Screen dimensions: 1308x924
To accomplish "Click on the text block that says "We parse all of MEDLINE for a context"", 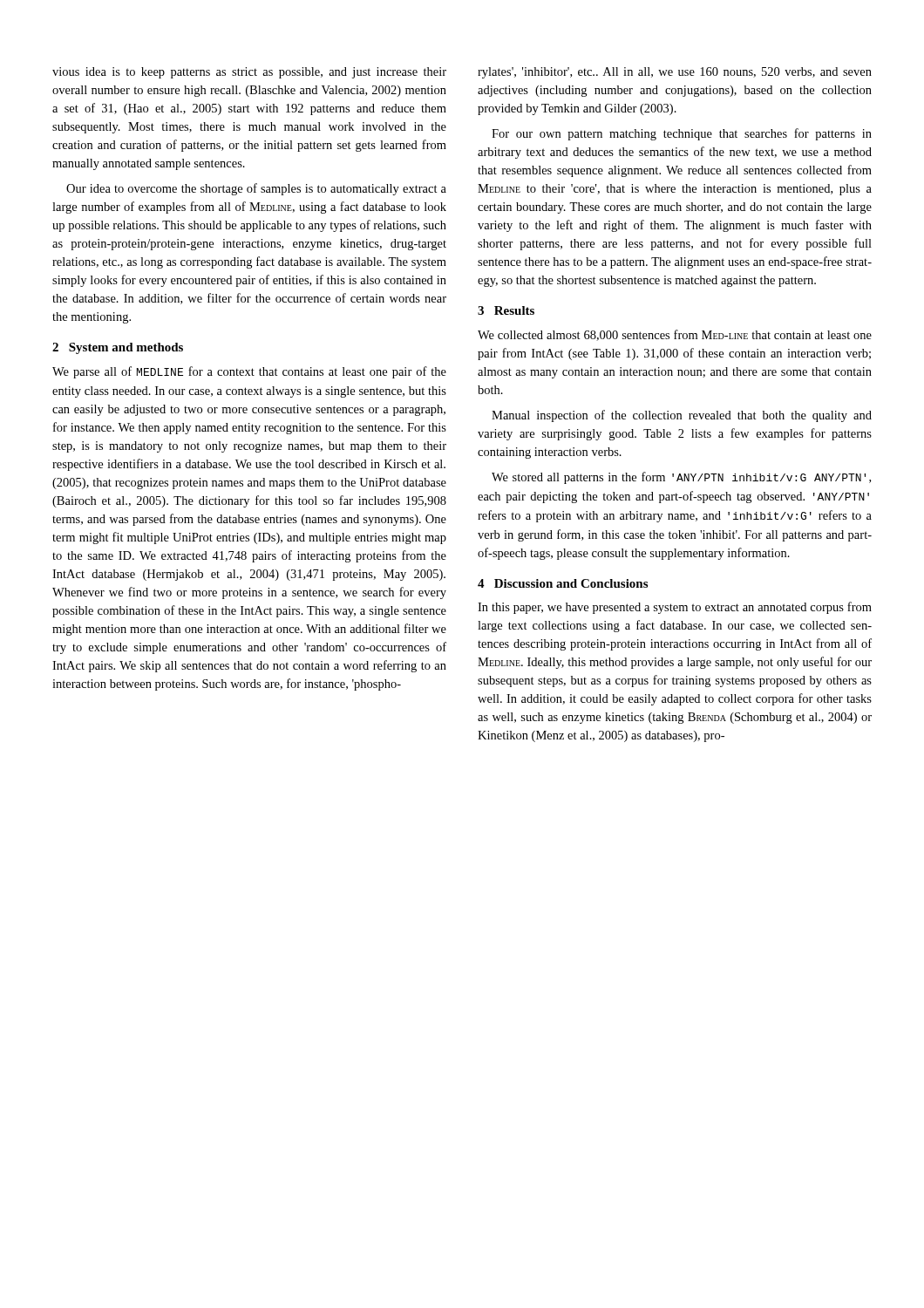I will 249,528.
